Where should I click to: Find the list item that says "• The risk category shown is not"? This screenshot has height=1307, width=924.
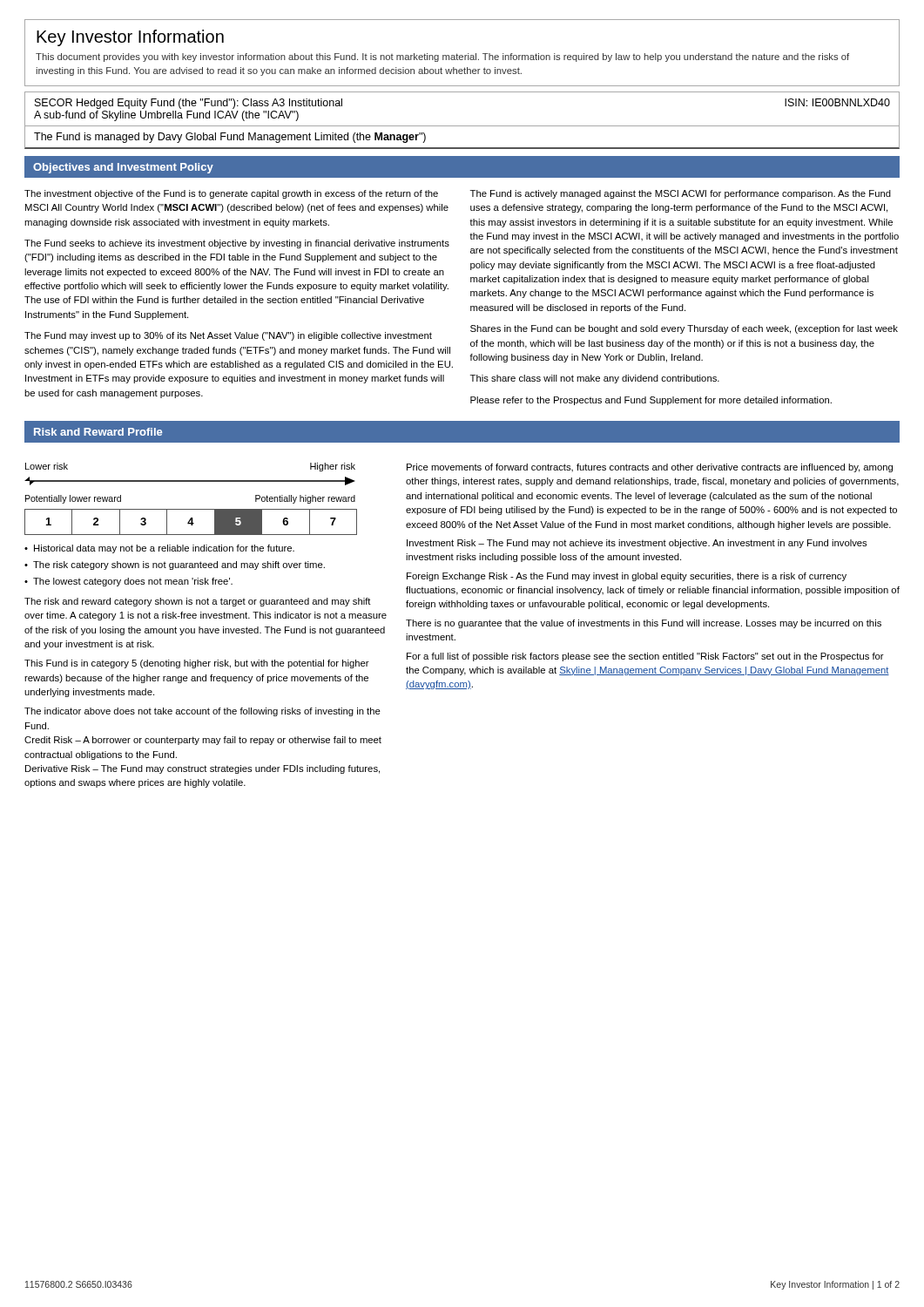click(175, 566)
